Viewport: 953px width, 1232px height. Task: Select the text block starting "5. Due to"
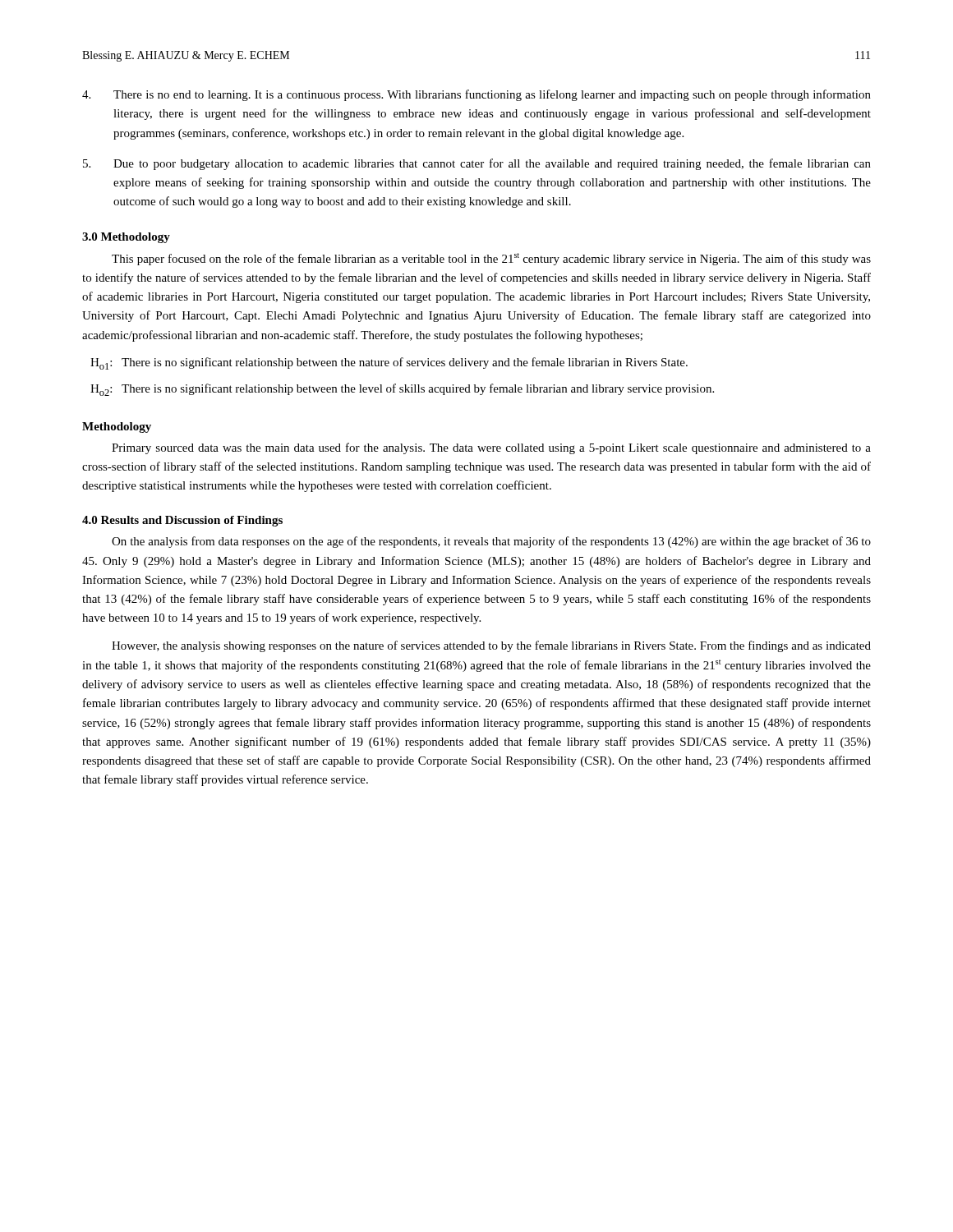click(476, 183)
